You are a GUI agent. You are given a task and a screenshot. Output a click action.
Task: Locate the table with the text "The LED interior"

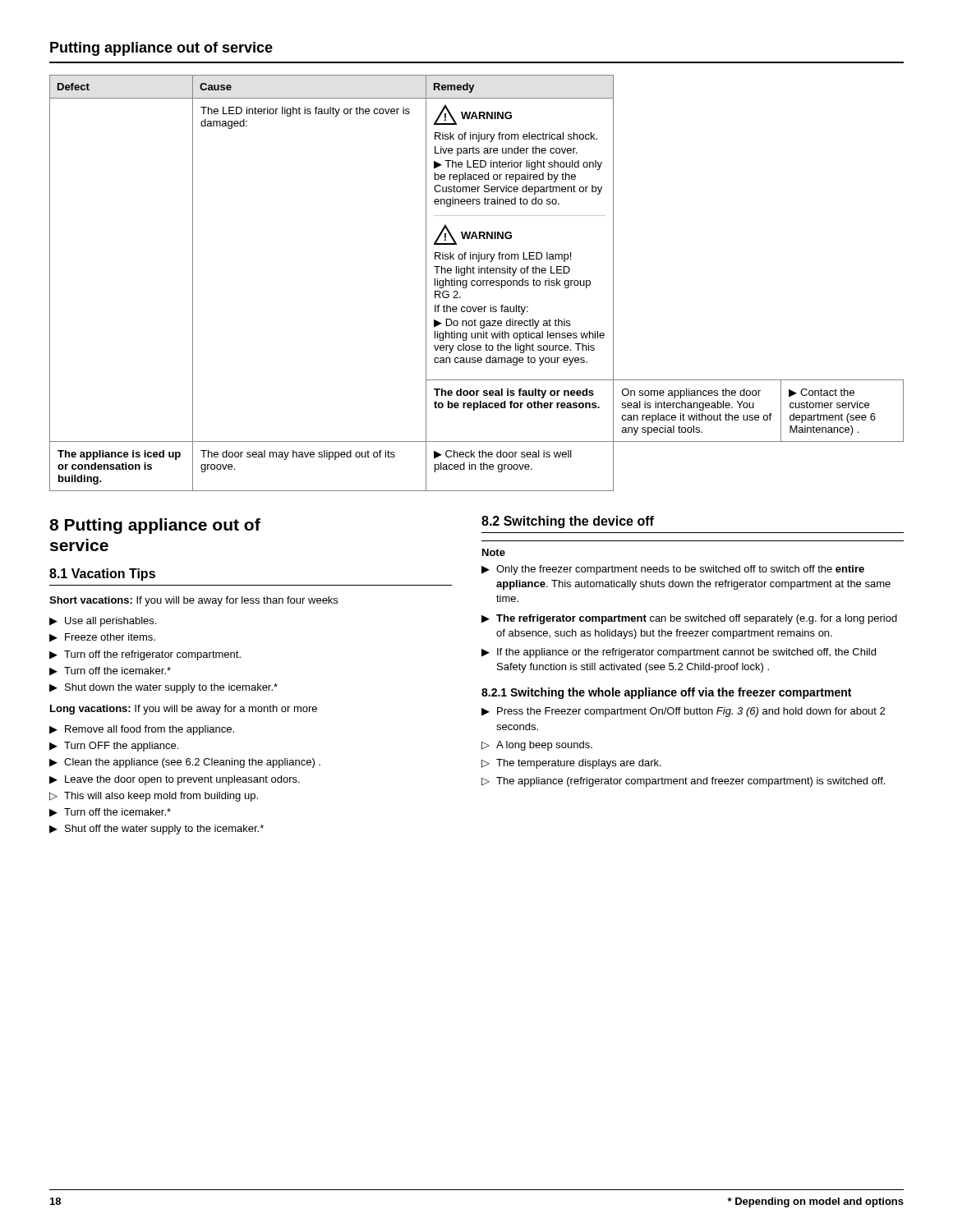[476, 283]
